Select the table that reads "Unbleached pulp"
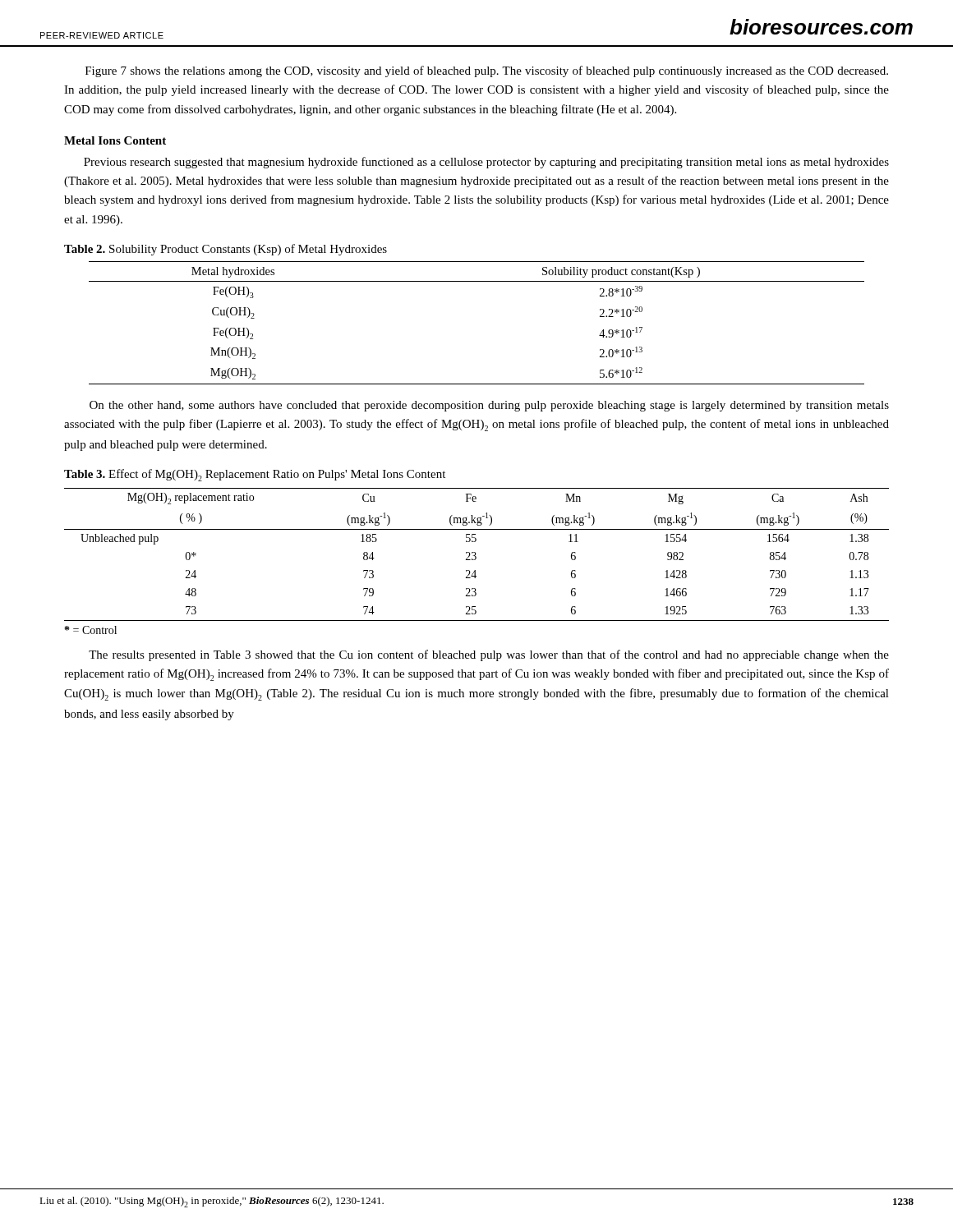Viewport: 953px width, 1232px height. coord(476,554)
